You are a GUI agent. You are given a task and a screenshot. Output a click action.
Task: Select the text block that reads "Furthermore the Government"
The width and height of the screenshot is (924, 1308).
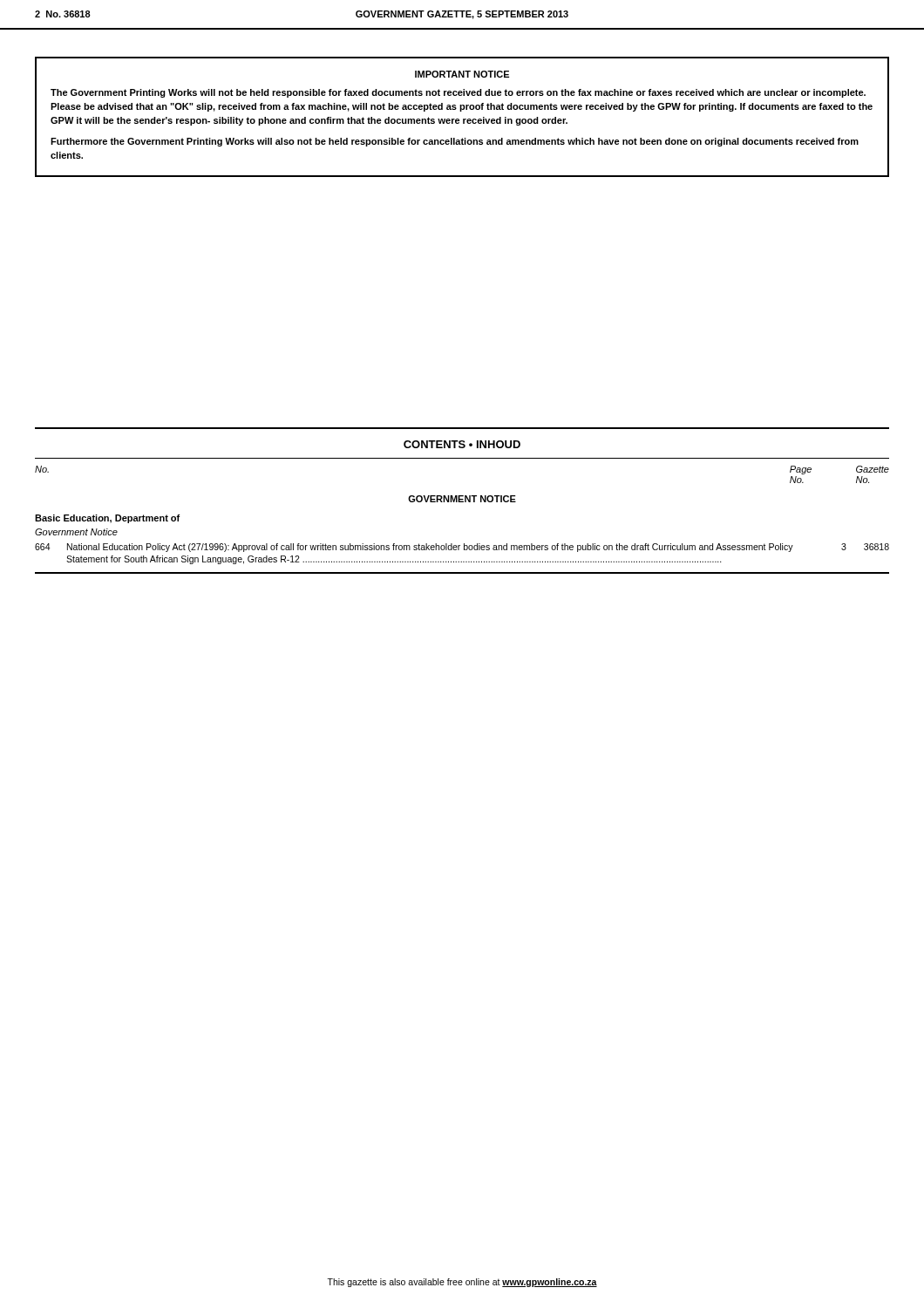coord(455,148)
